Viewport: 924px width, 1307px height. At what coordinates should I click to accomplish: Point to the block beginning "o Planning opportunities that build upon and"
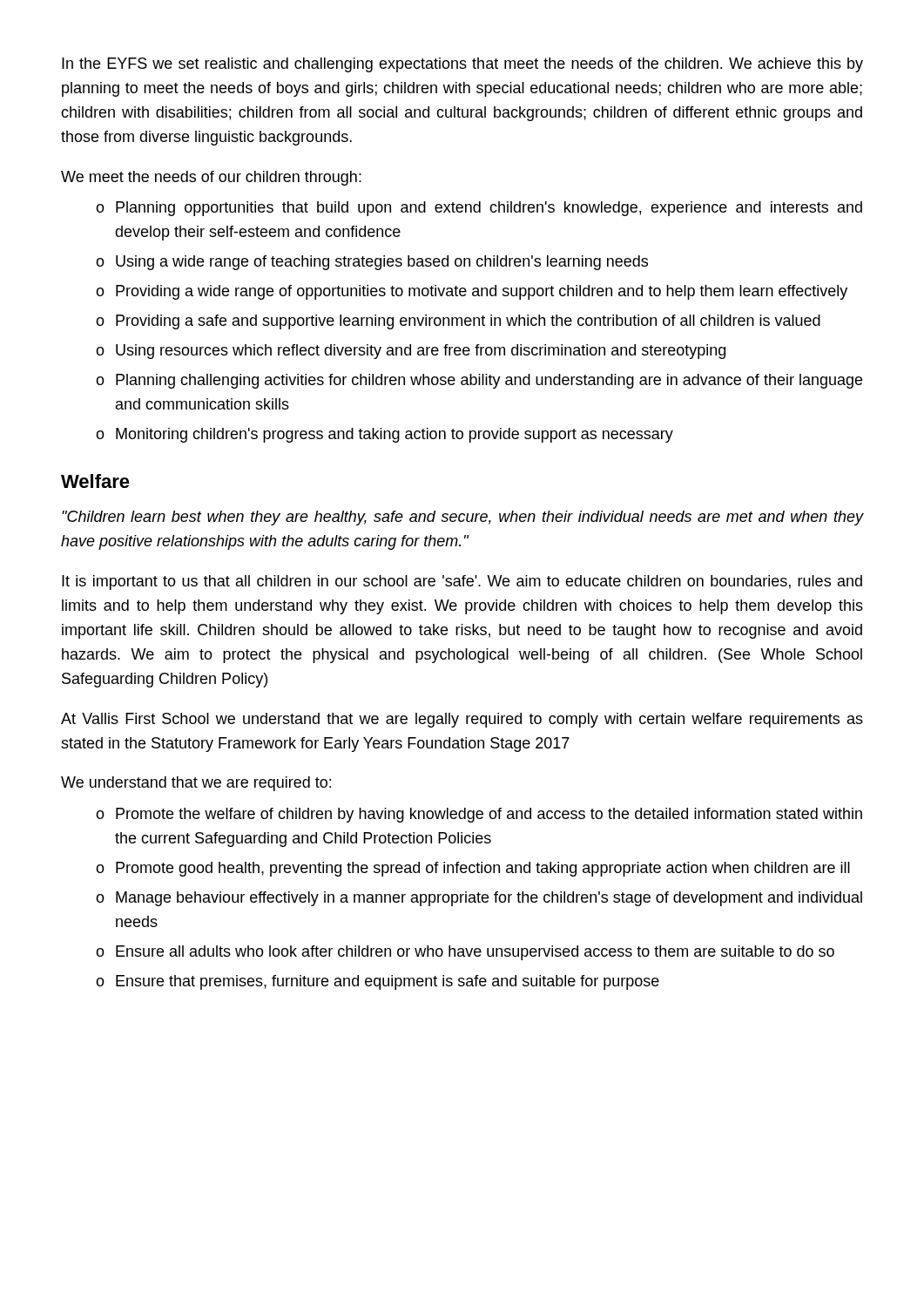click(x=479, y=221)
